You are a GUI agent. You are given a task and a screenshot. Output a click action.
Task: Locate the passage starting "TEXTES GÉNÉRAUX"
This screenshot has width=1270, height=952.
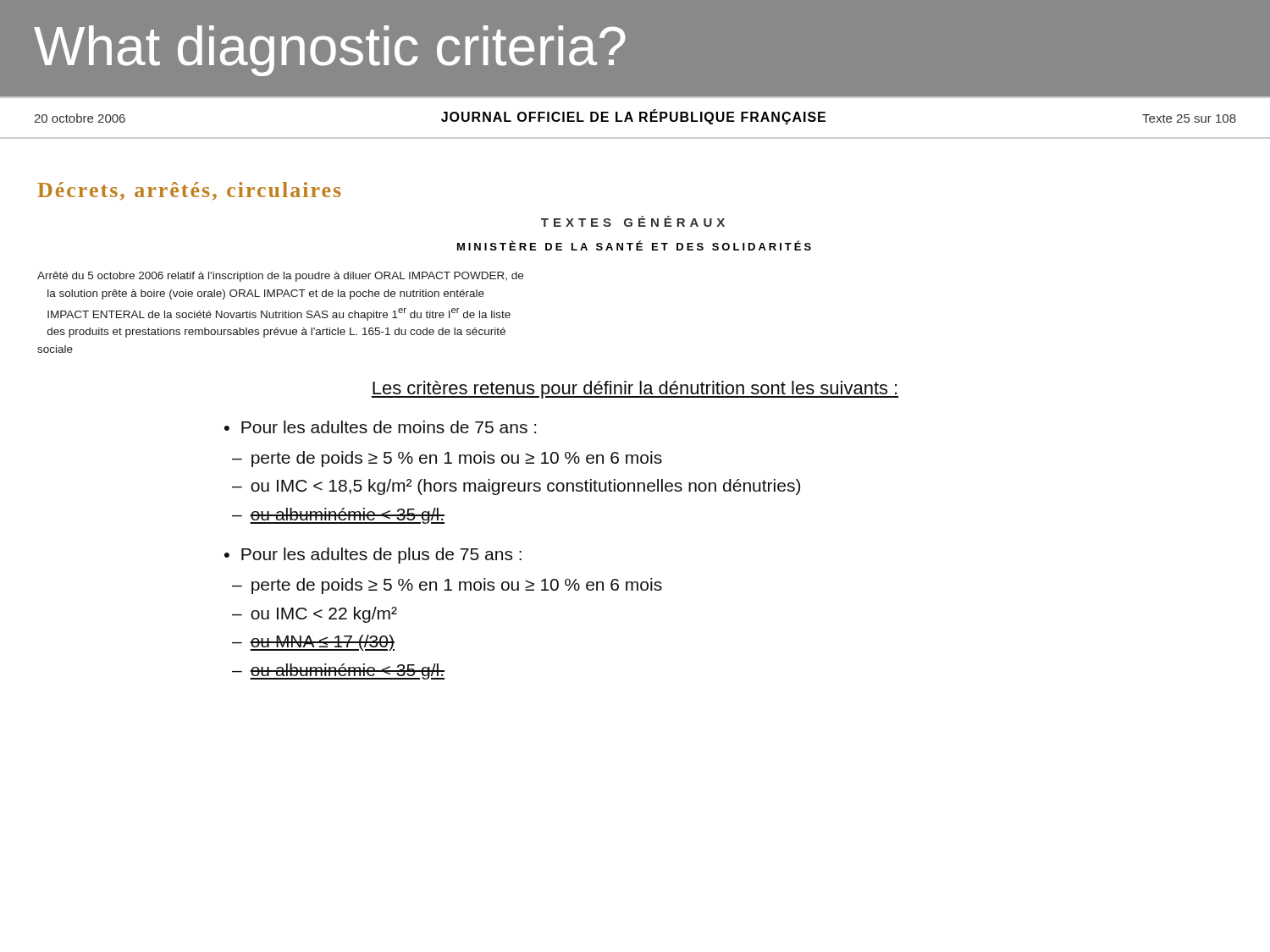coord(635,222)
